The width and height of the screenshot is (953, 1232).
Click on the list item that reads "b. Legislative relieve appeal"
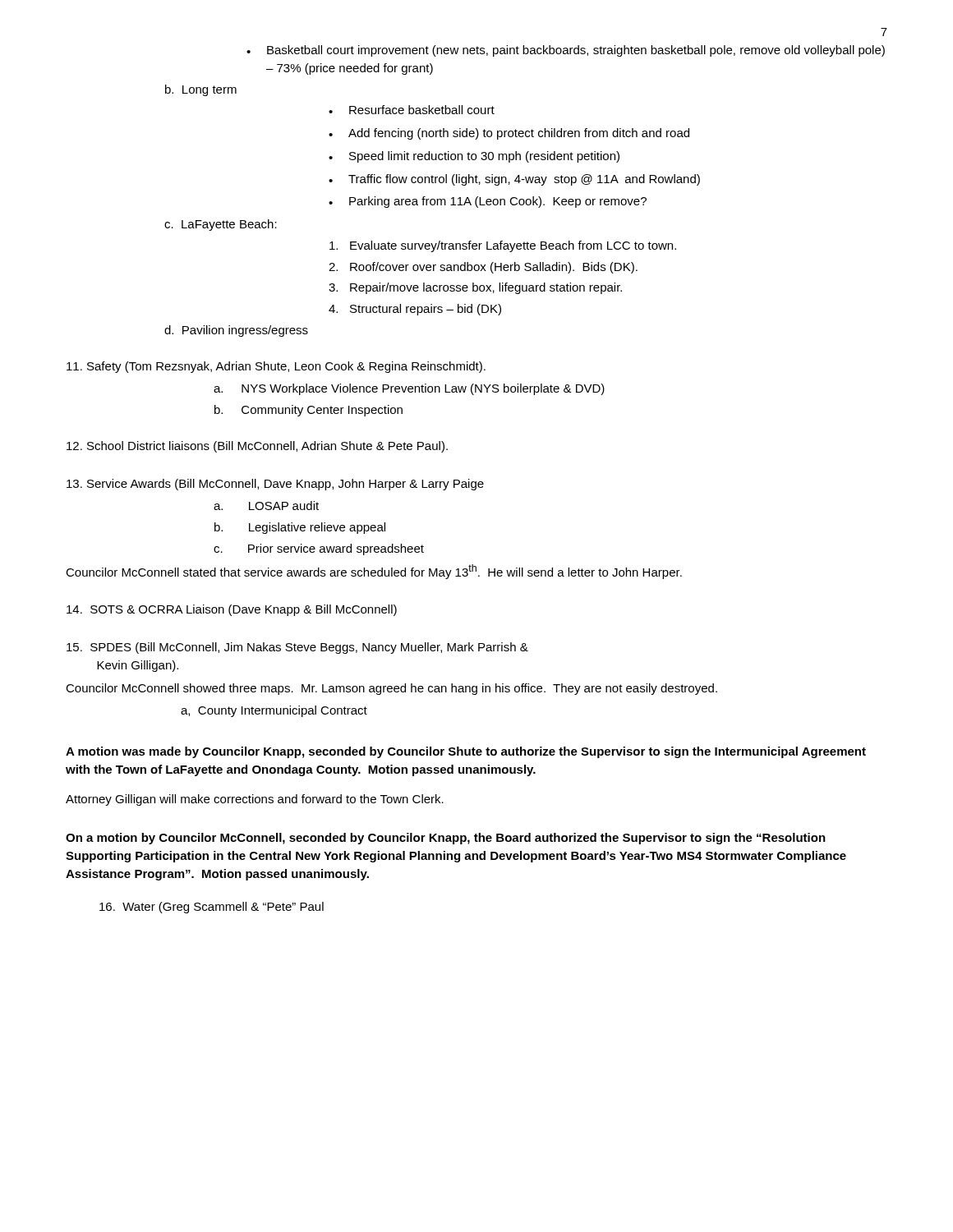tap(300, 527)
